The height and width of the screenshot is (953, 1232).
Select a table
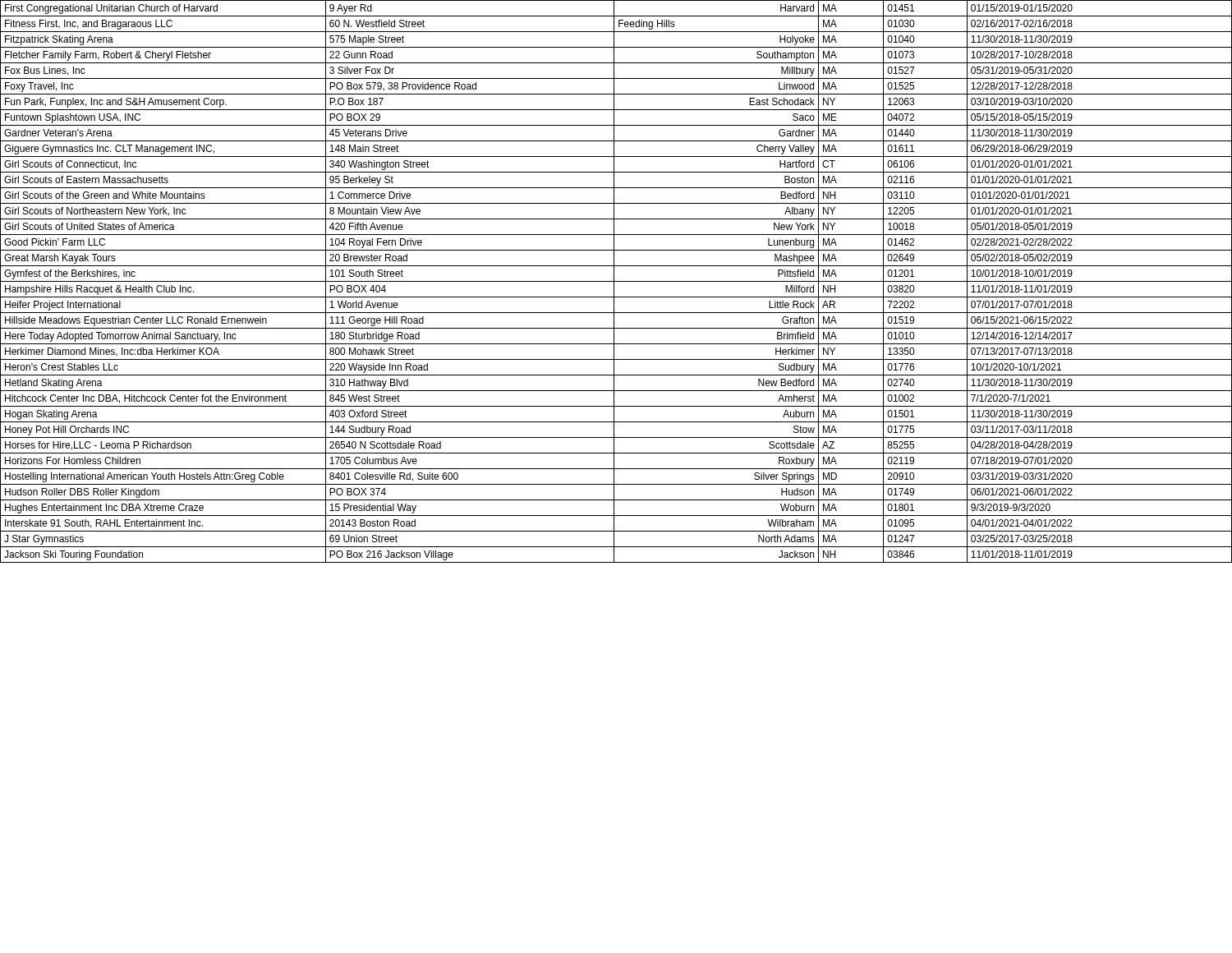pos(616,281)
